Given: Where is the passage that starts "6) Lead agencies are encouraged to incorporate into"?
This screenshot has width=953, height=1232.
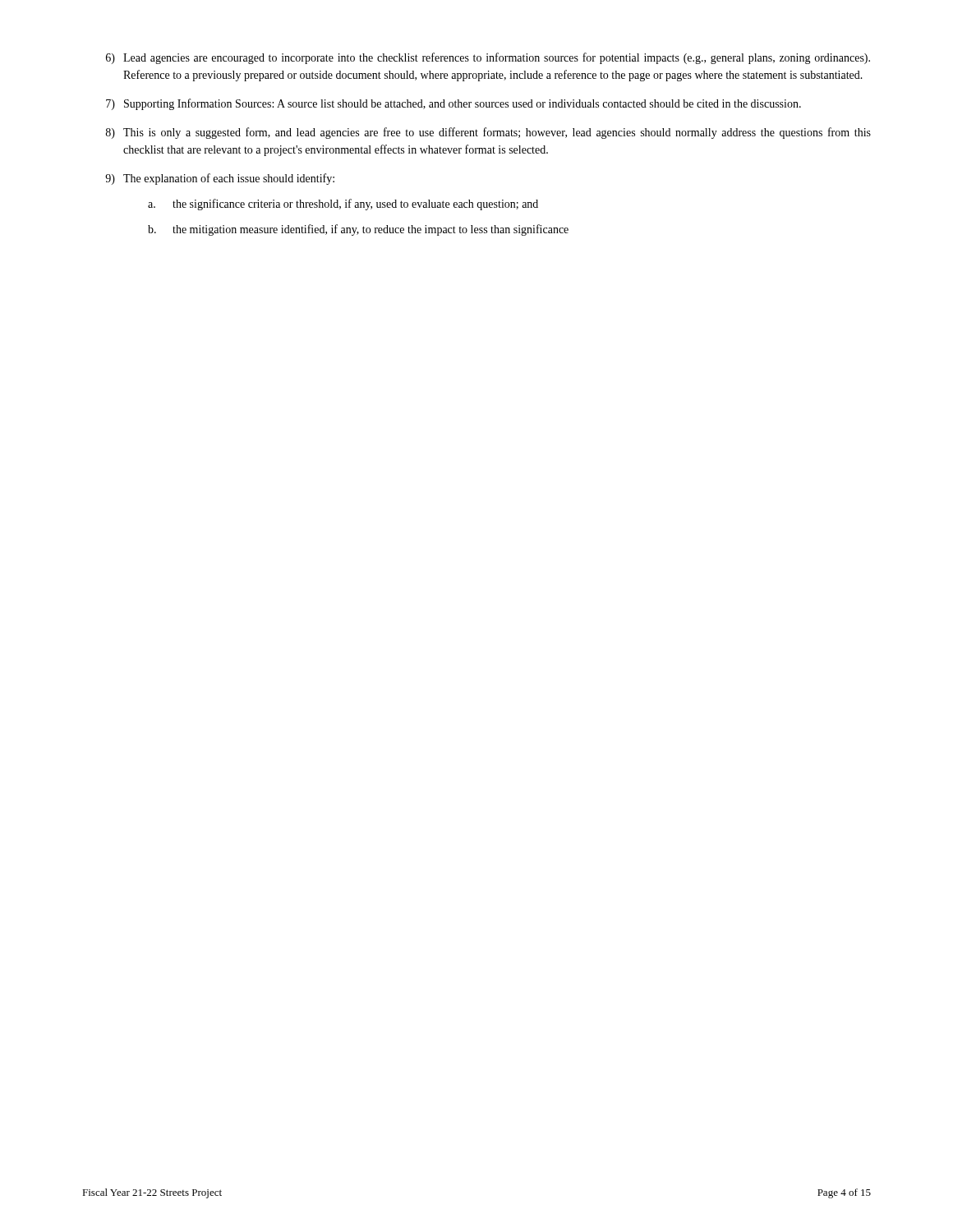Looking at the screenshot, I should point(476,67).
